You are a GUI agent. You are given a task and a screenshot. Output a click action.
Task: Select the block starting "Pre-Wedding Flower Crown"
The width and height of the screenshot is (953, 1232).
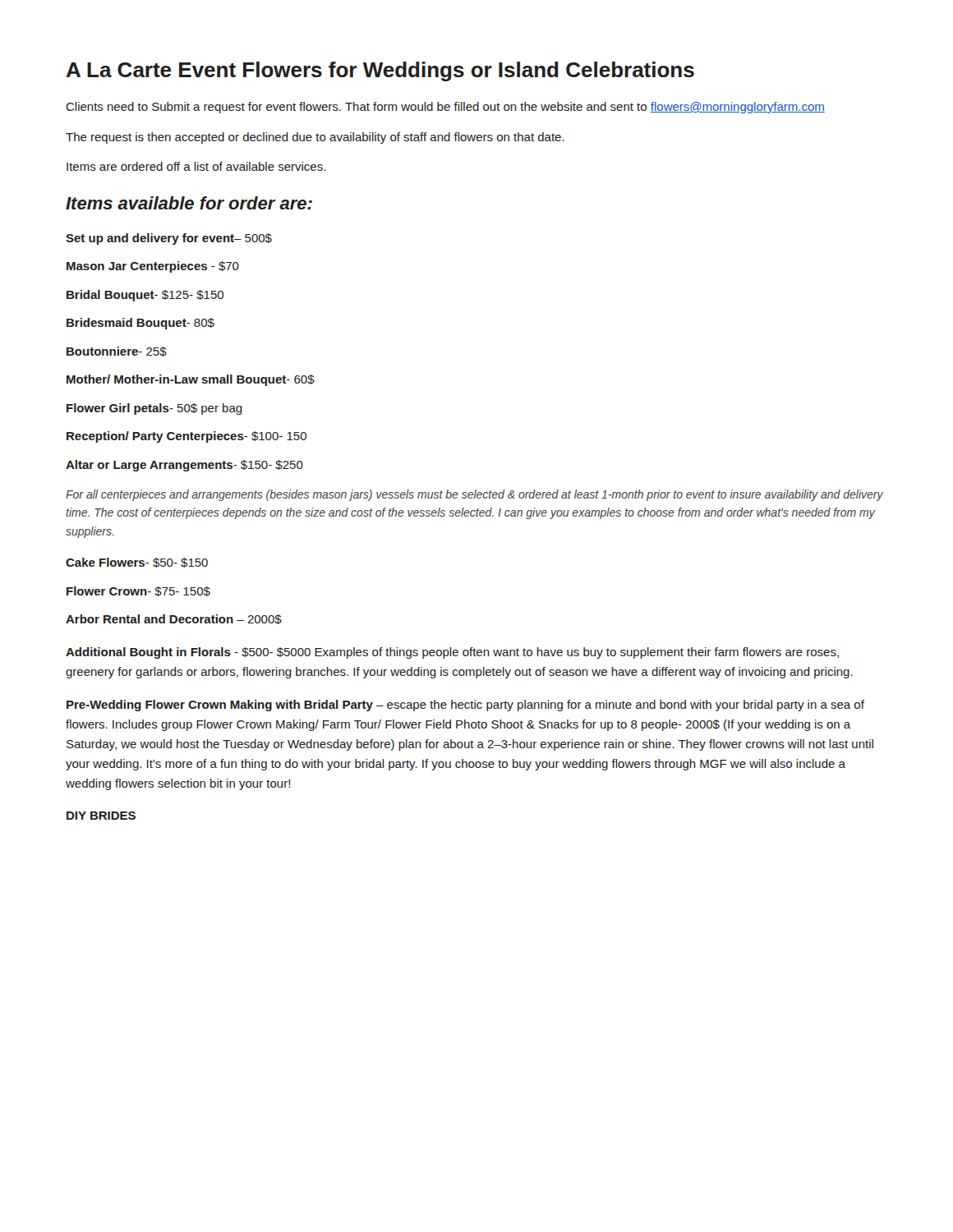[470, 743]
